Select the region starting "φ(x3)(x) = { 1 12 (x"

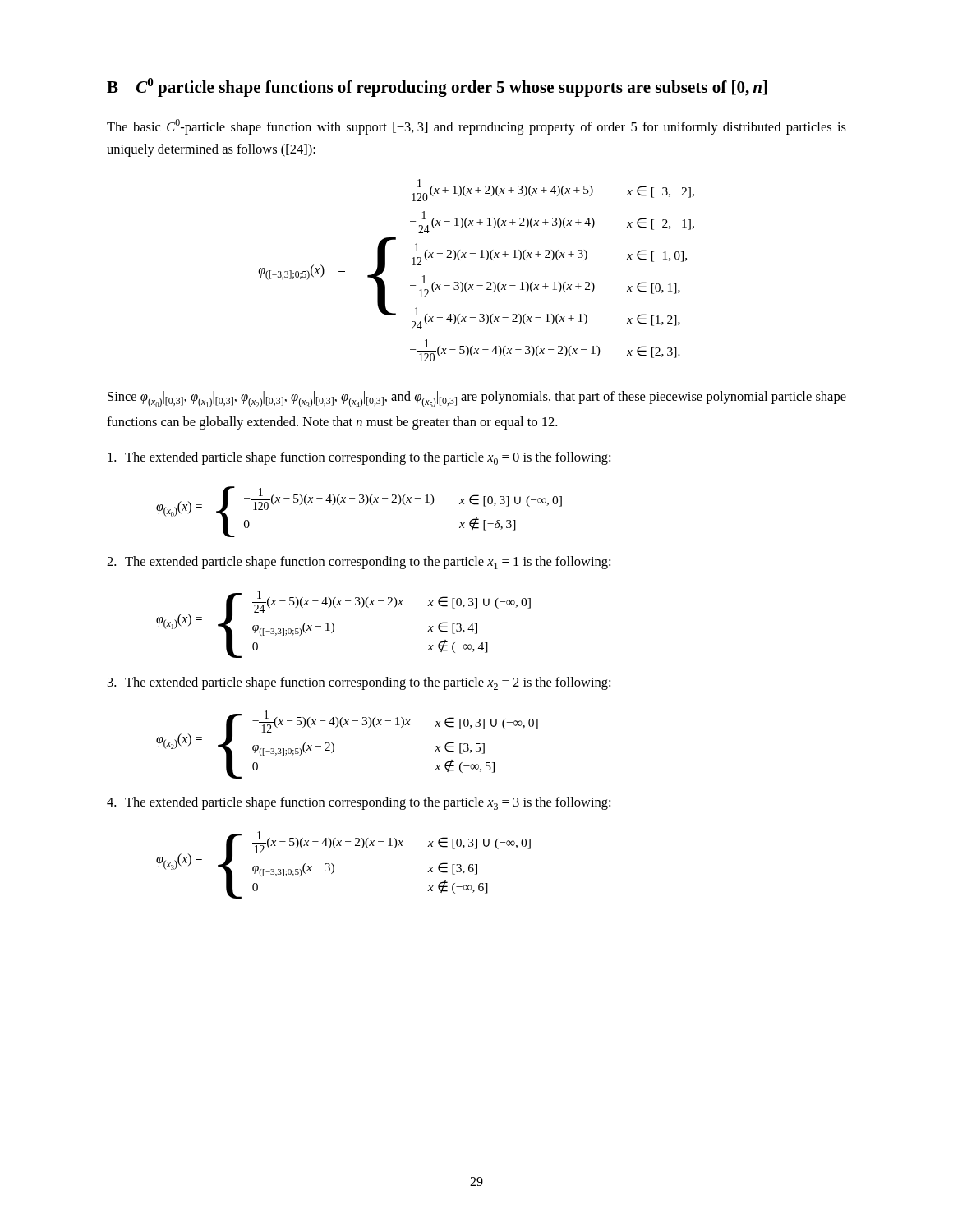tap(344, 862)
